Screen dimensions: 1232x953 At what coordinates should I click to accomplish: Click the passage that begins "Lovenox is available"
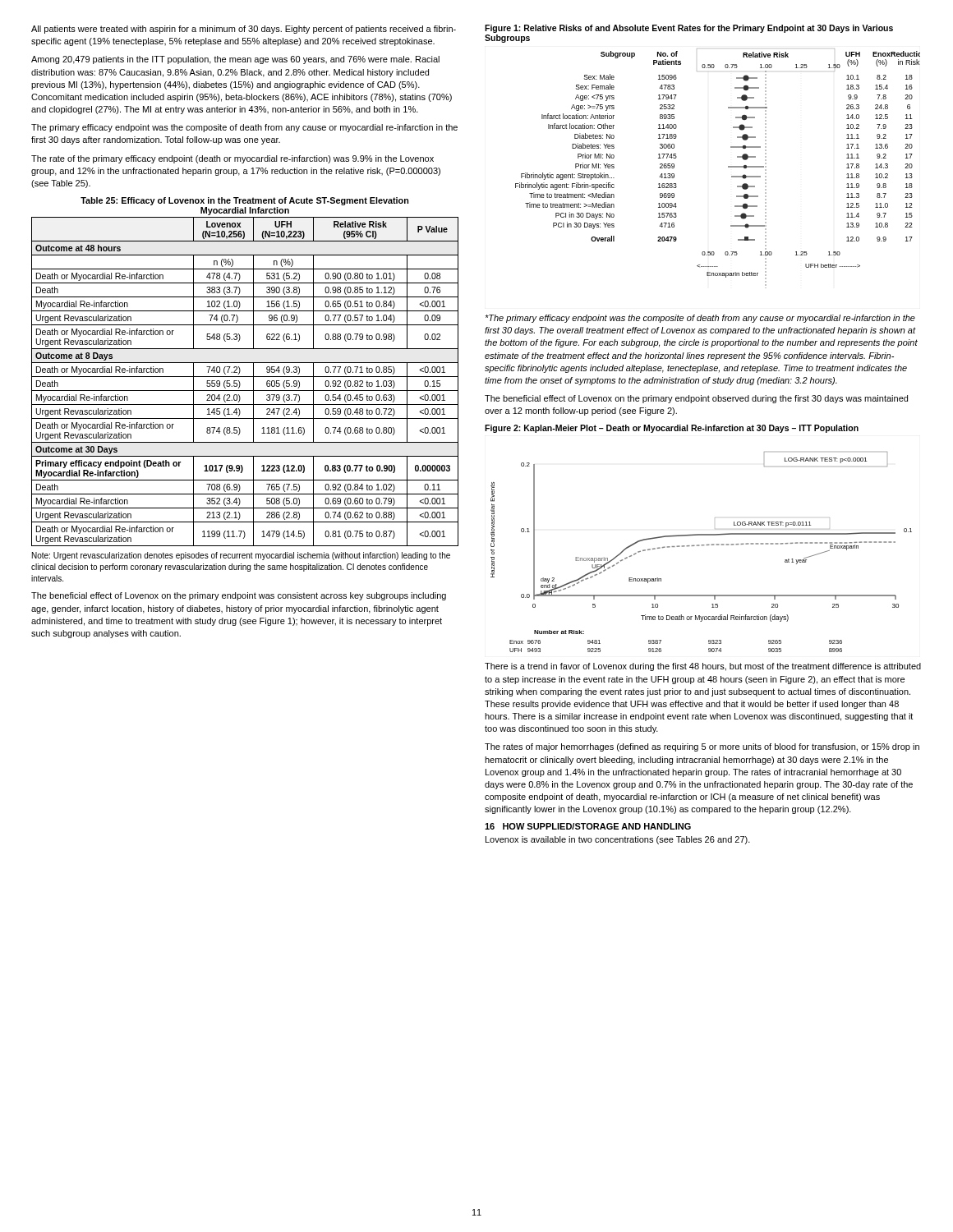(703, 840)
